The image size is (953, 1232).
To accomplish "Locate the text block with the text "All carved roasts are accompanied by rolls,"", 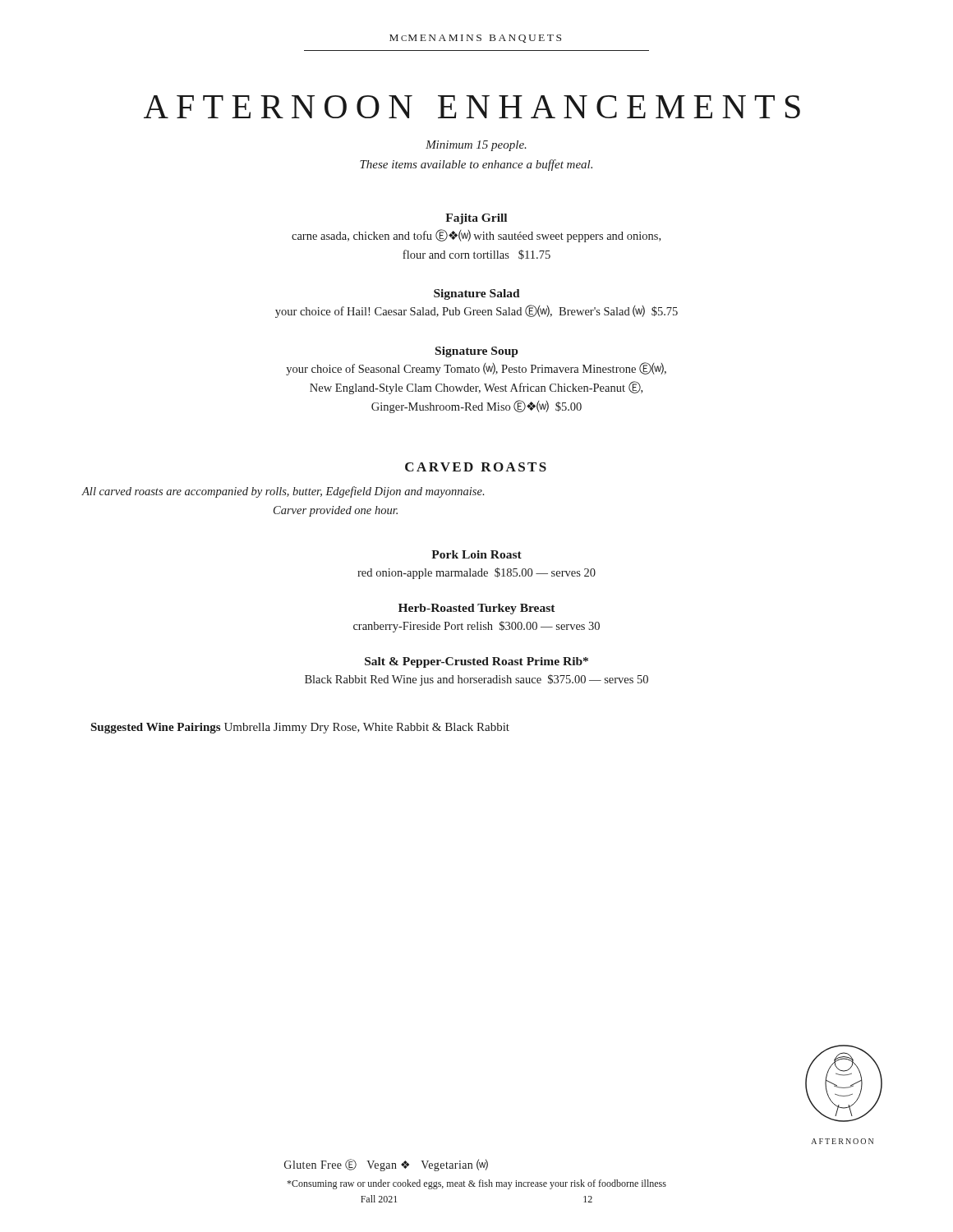I will tap(284, 501).
